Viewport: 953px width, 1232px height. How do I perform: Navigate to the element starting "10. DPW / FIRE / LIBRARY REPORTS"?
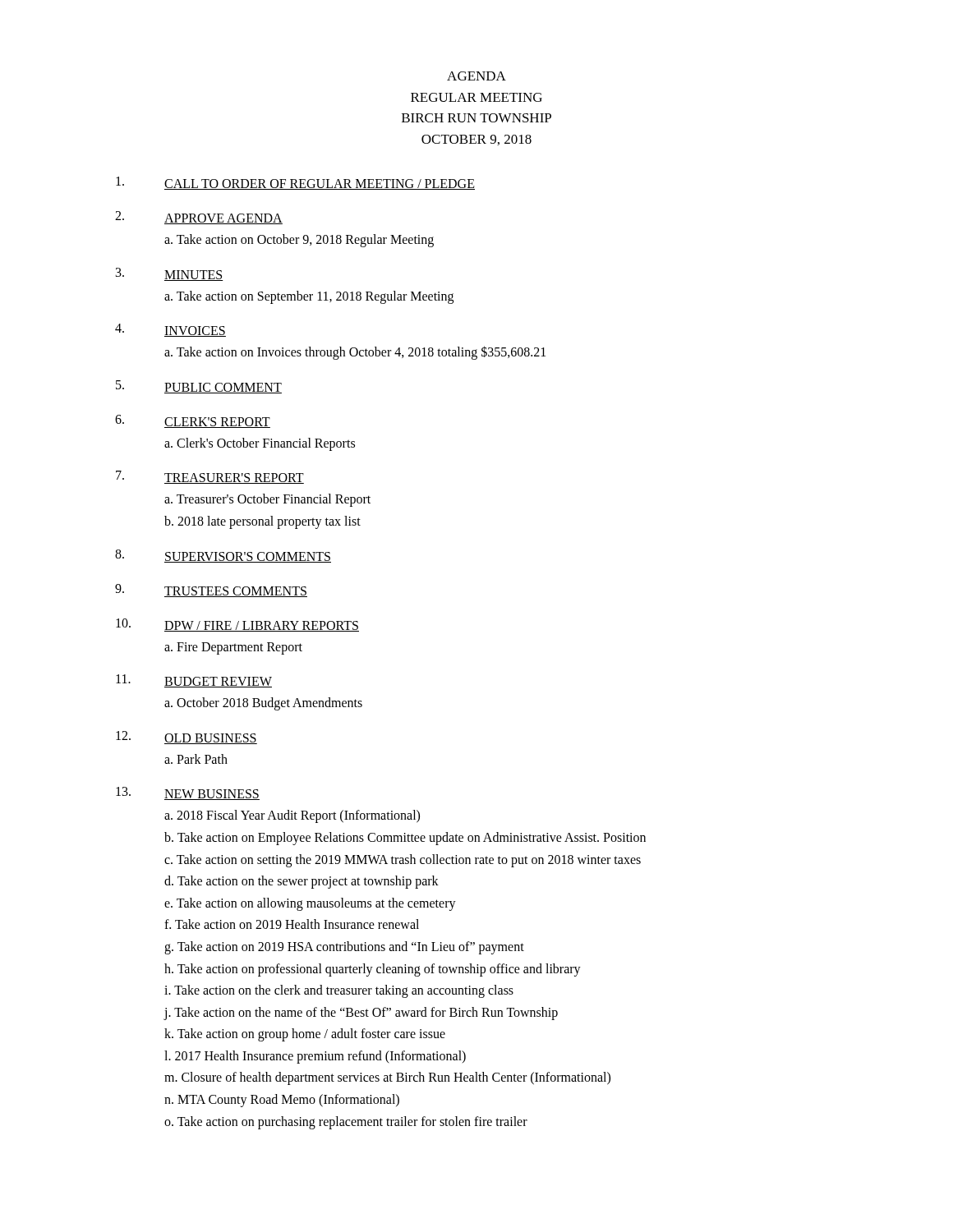point(237,625)
